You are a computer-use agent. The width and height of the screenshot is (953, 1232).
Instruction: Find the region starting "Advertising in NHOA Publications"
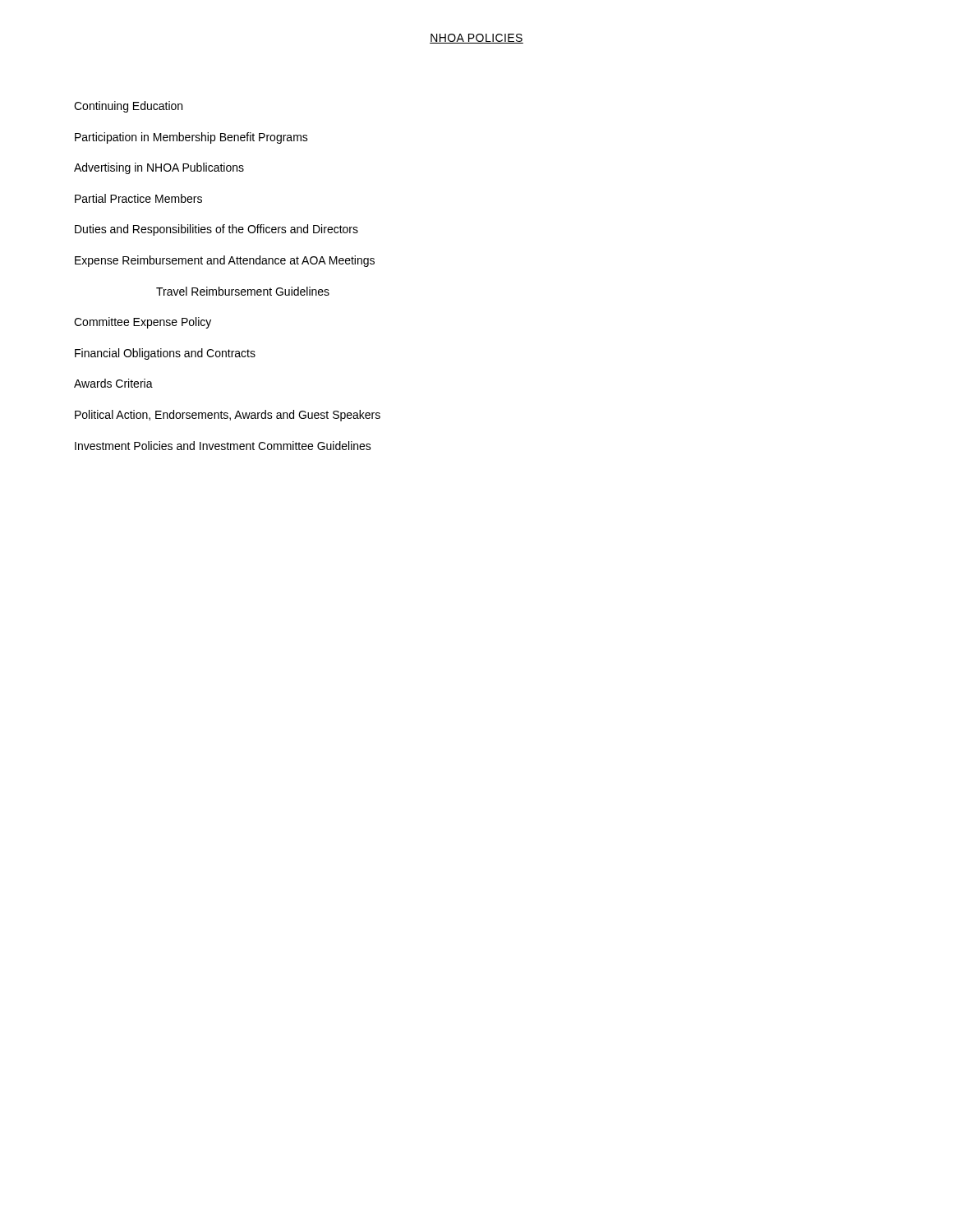tap(159, 168)
